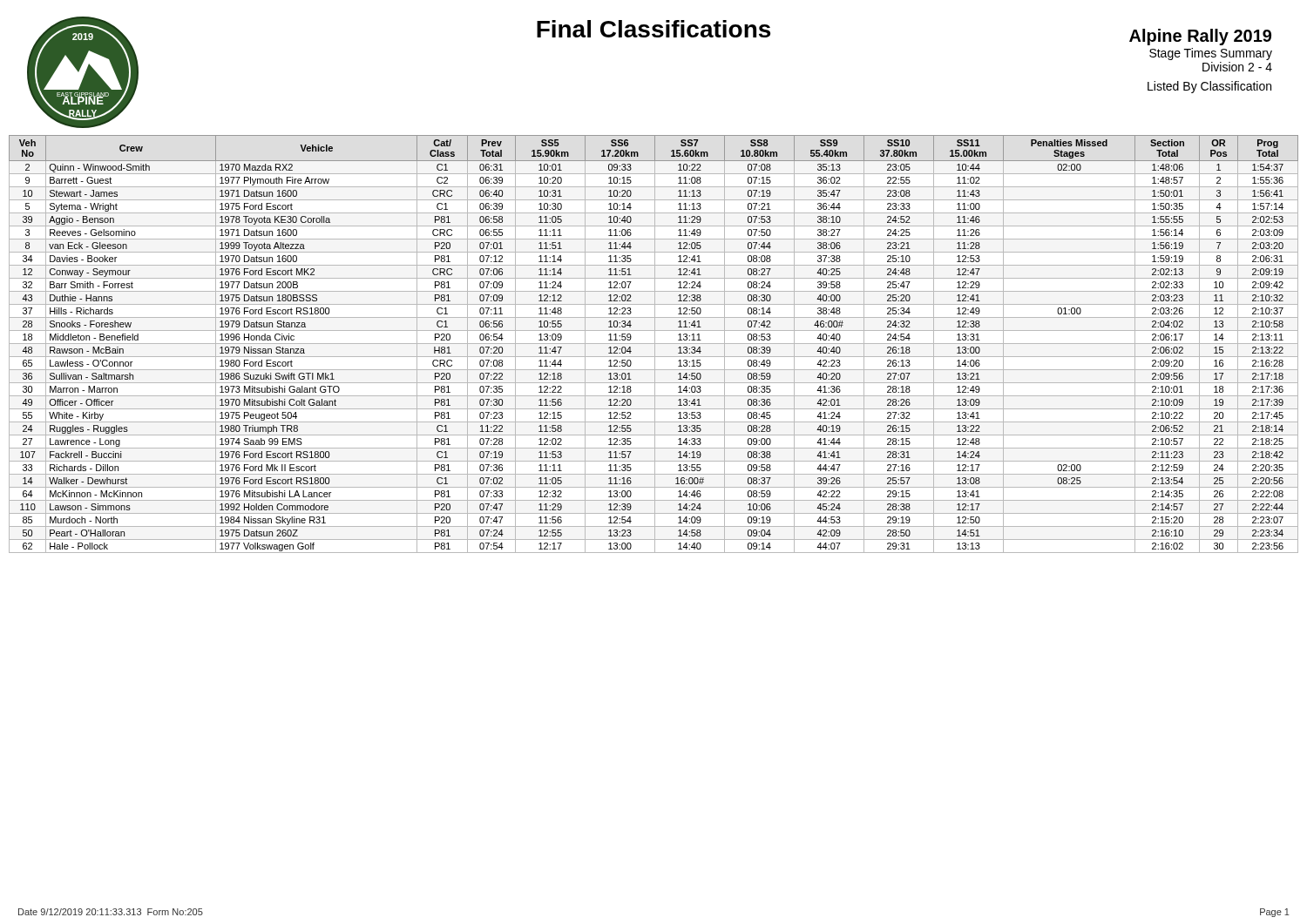Find the table that mentions "SS8 10.80km"

click(654, 344)
